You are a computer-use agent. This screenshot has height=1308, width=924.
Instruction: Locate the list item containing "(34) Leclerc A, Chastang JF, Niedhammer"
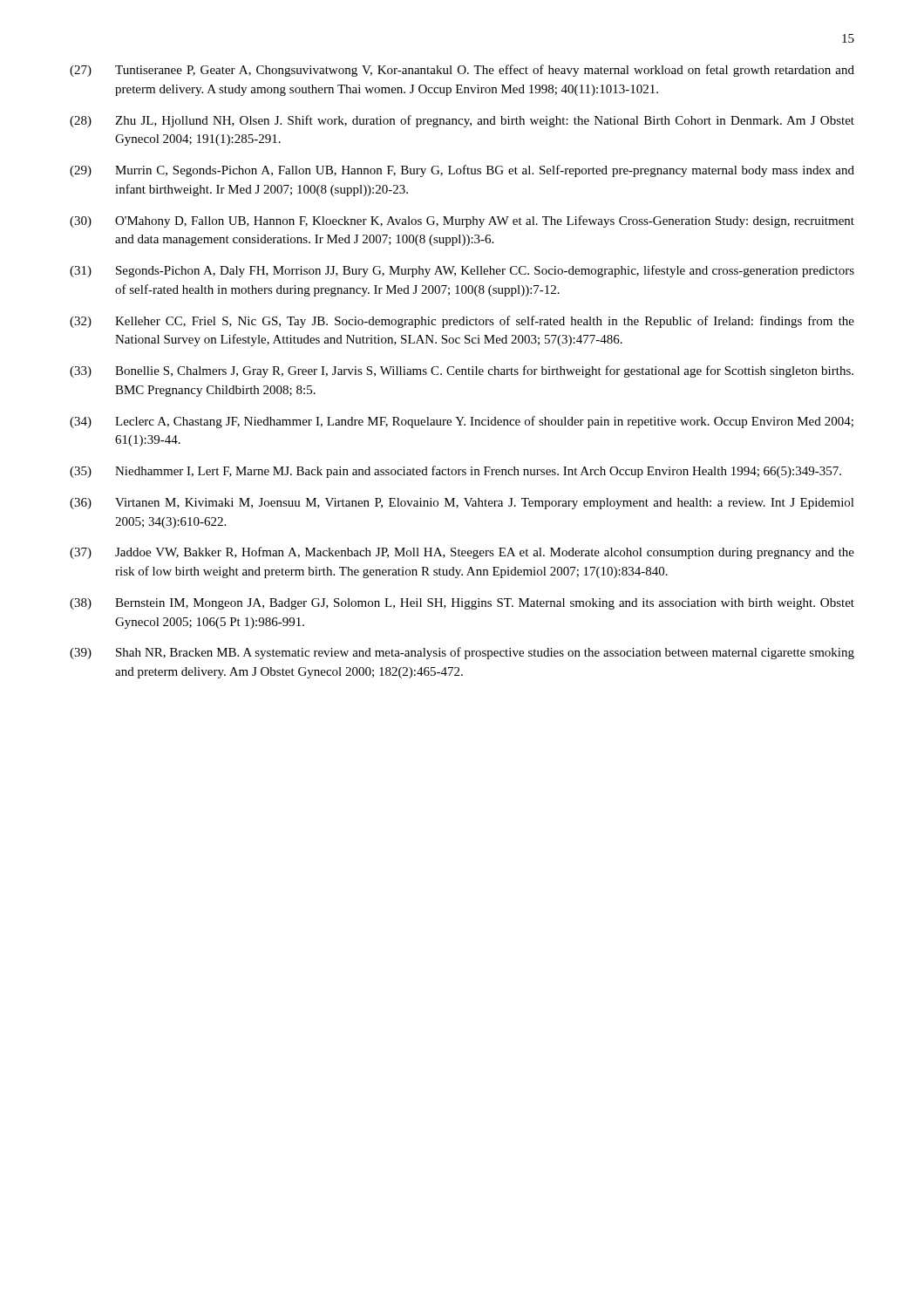[x=462, y=431]
